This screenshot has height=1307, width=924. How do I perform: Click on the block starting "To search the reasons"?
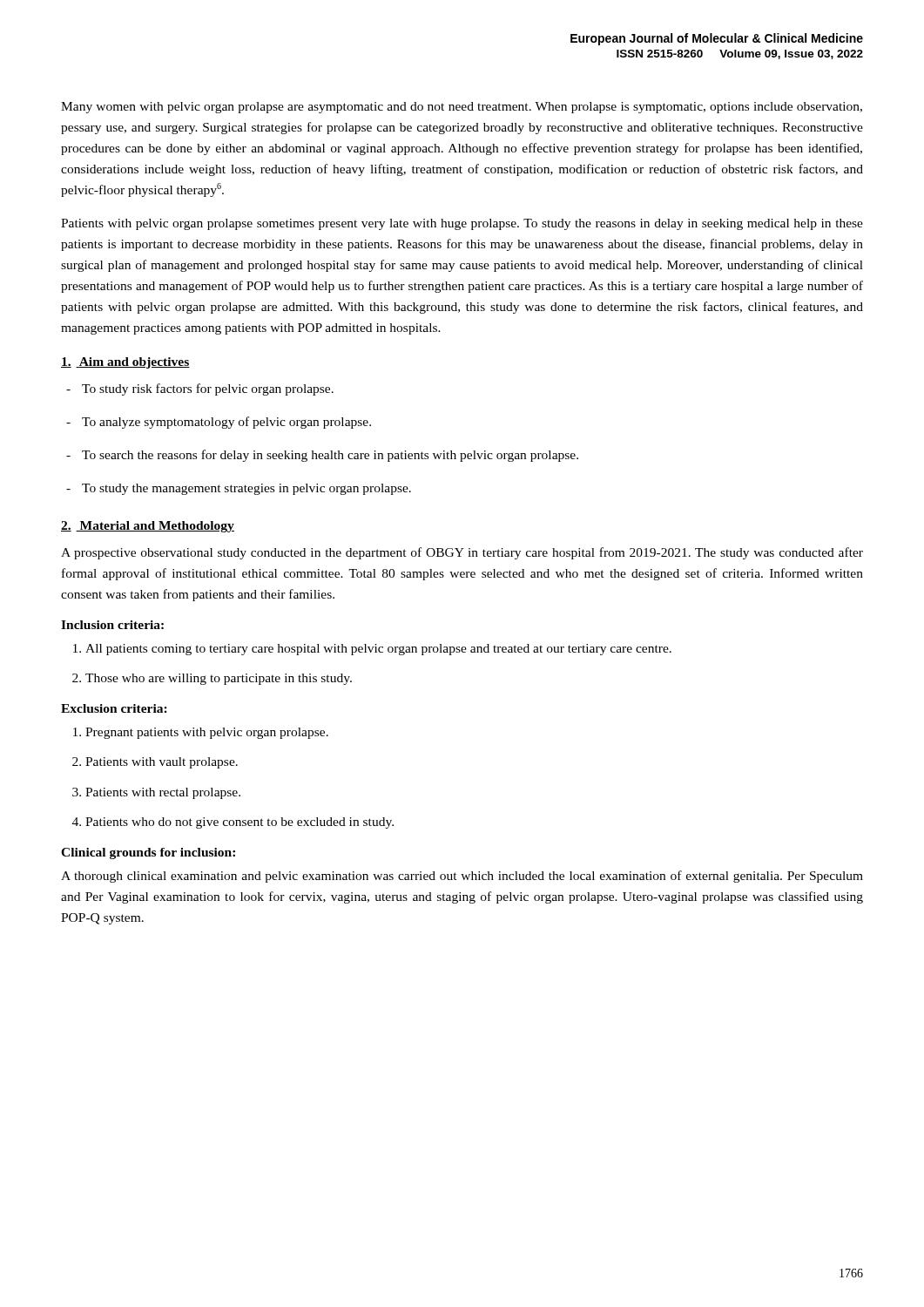[x=462, y=455]
